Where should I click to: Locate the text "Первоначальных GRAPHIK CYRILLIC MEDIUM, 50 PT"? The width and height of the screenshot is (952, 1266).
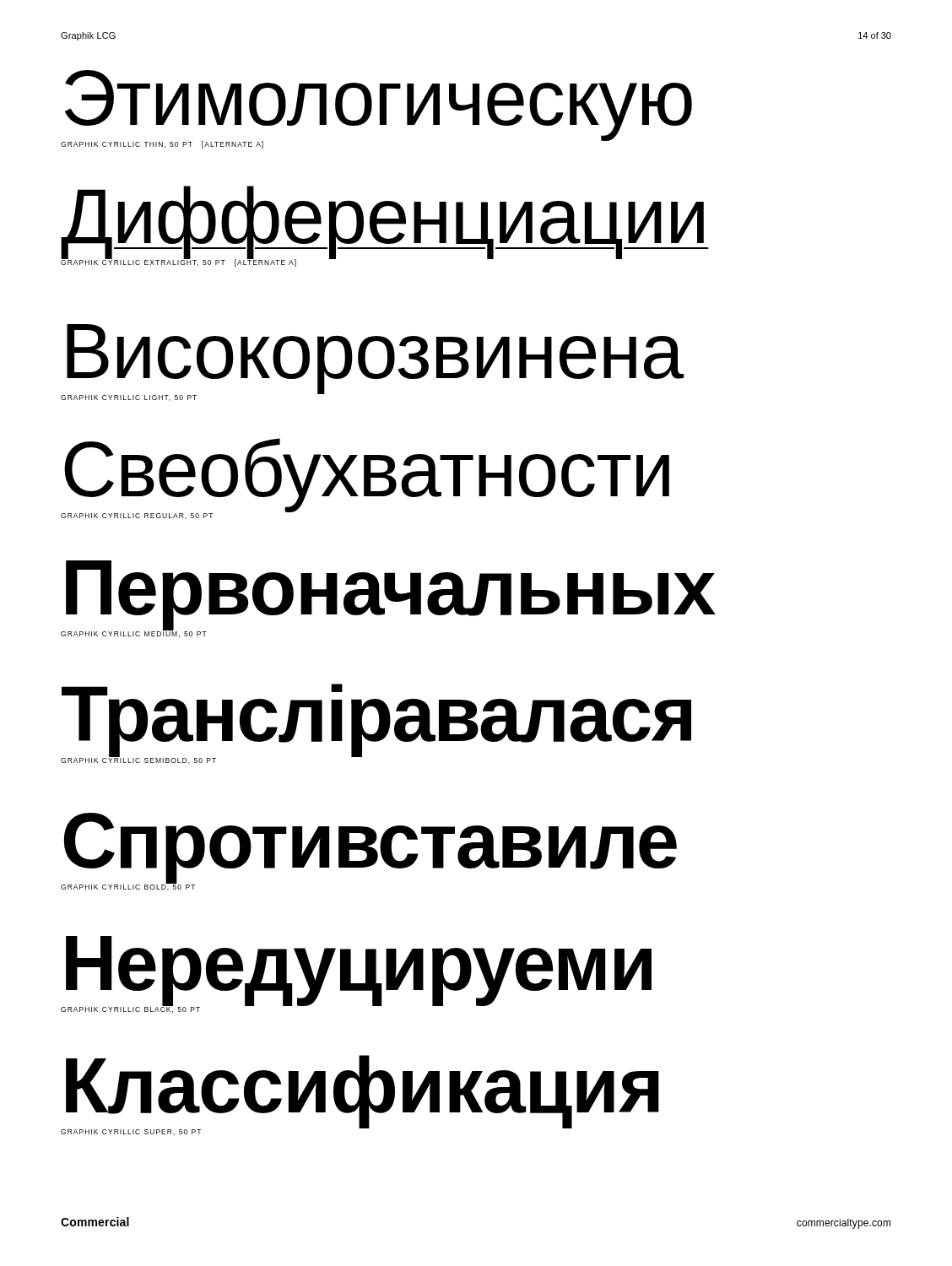[x=476, y=593]
